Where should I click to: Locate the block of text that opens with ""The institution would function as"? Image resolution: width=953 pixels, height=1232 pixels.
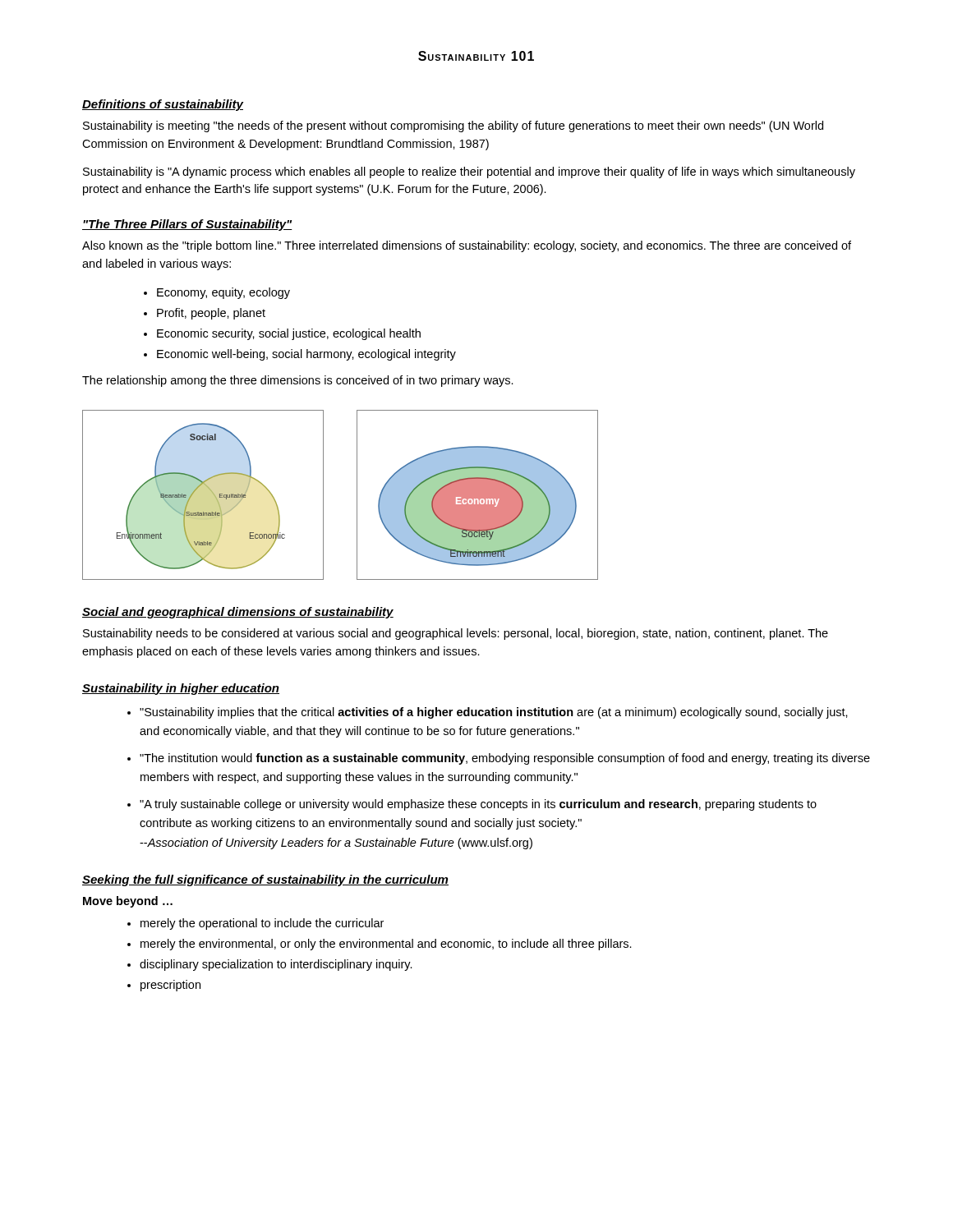pos(505,767)
